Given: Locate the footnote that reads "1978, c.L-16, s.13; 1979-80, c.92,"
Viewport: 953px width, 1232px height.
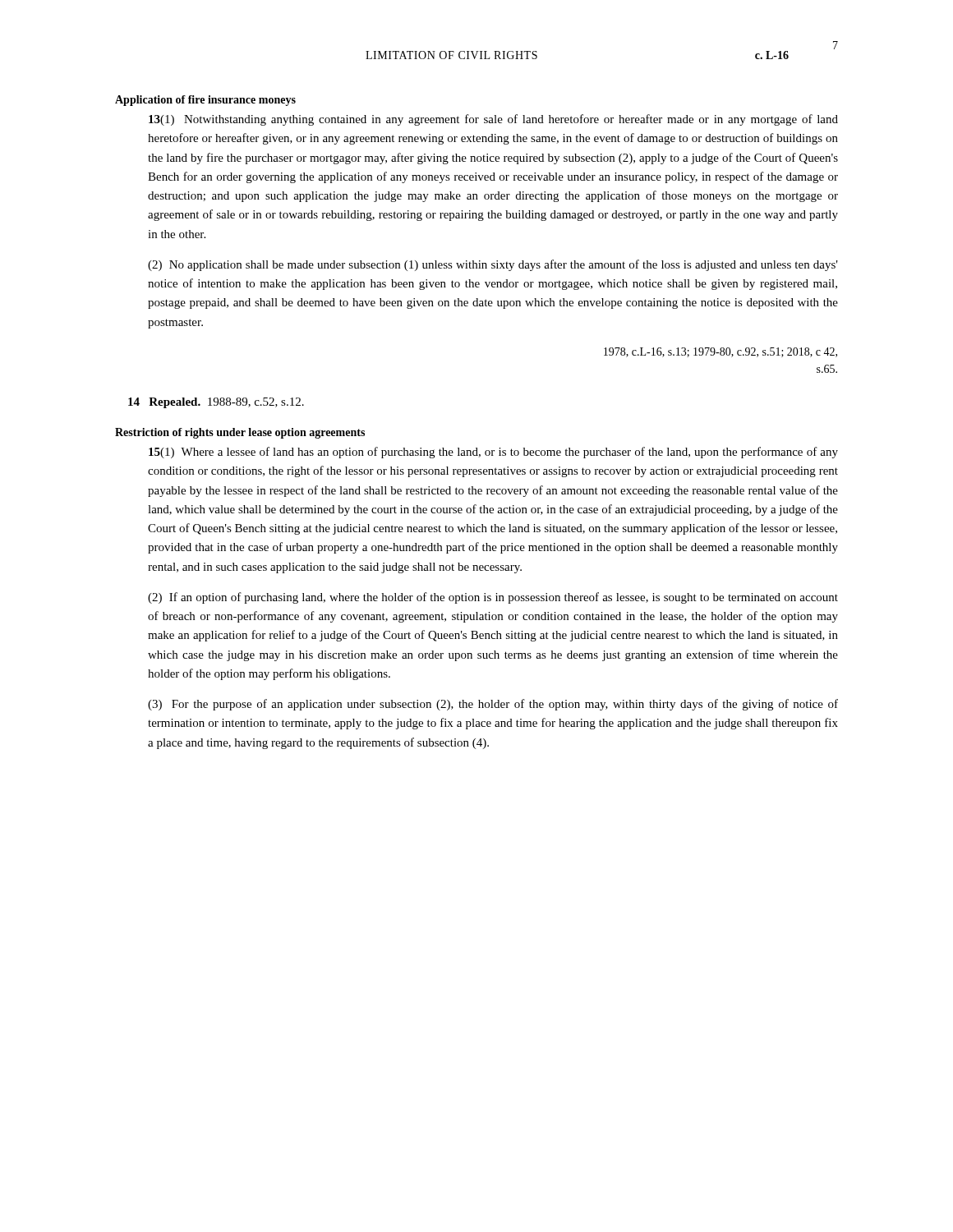Looking at the screenshot, I should click(720, 360).
